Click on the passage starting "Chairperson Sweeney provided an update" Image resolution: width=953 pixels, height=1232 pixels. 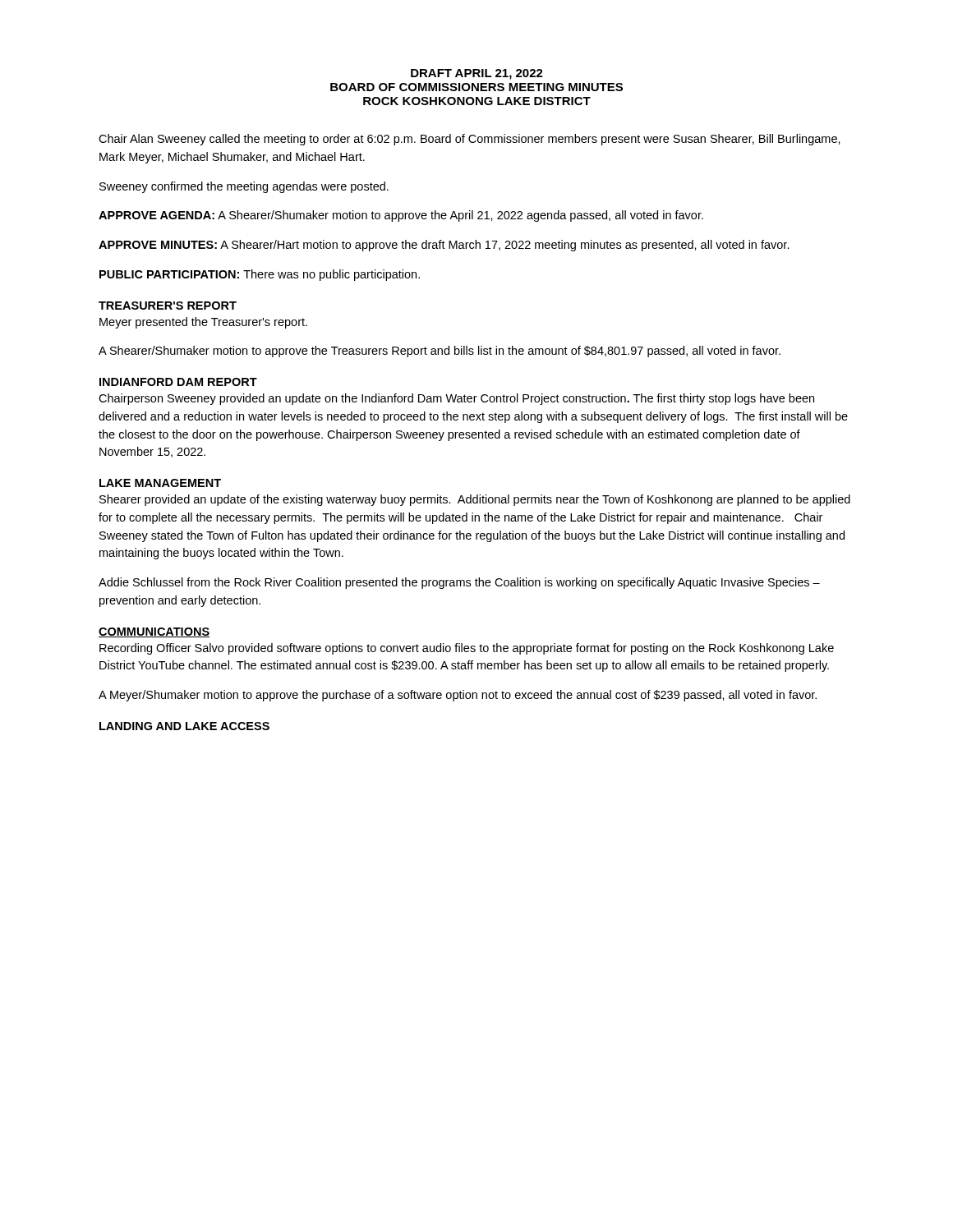(x=473, y=425)
